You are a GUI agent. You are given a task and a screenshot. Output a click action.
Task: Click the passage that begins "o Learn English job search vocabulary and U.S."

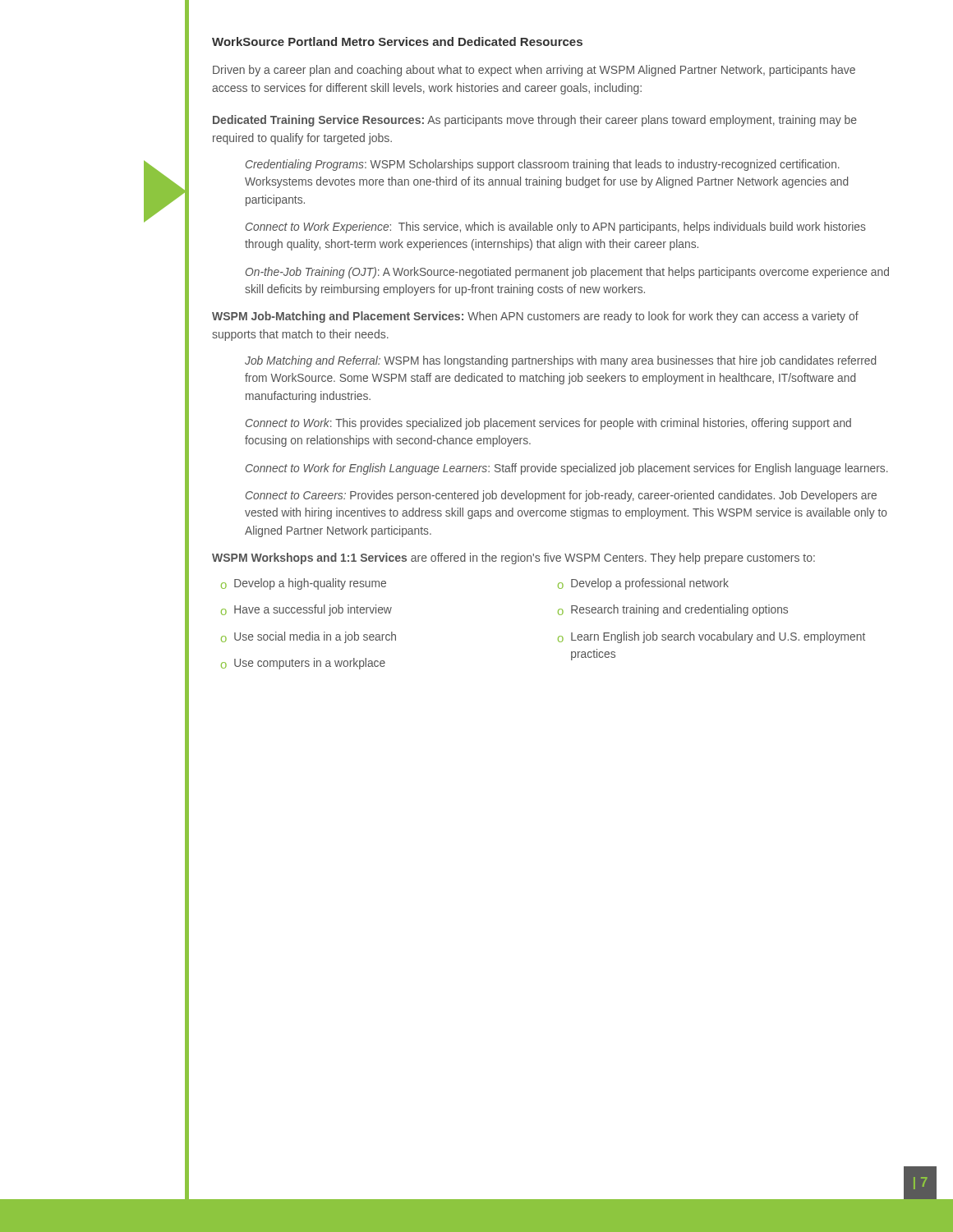pyautogui.click(x=725, y=646)
